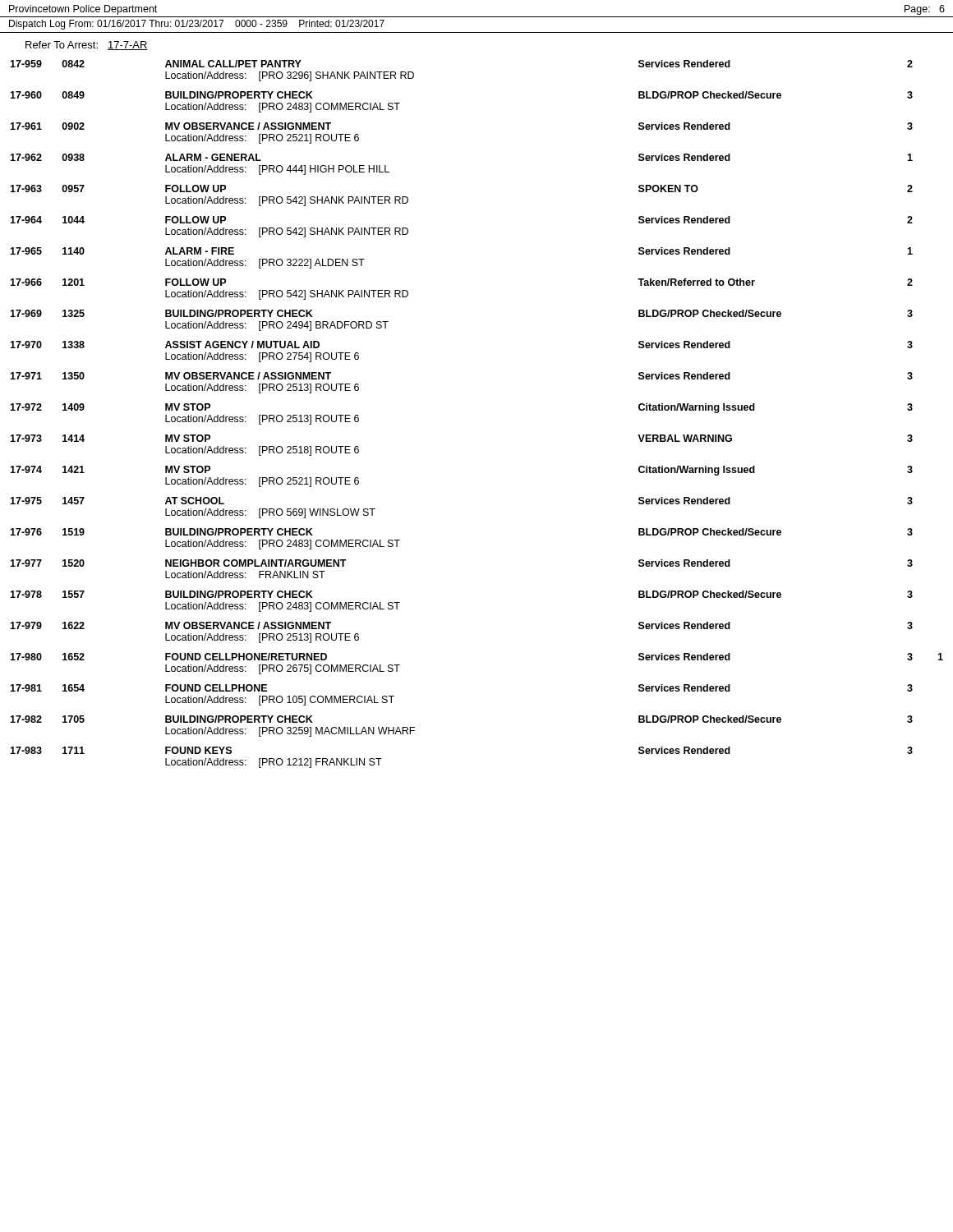Select the table that reads "Services Rendered"
This screenshot has width=953, height=1232.
476,413
